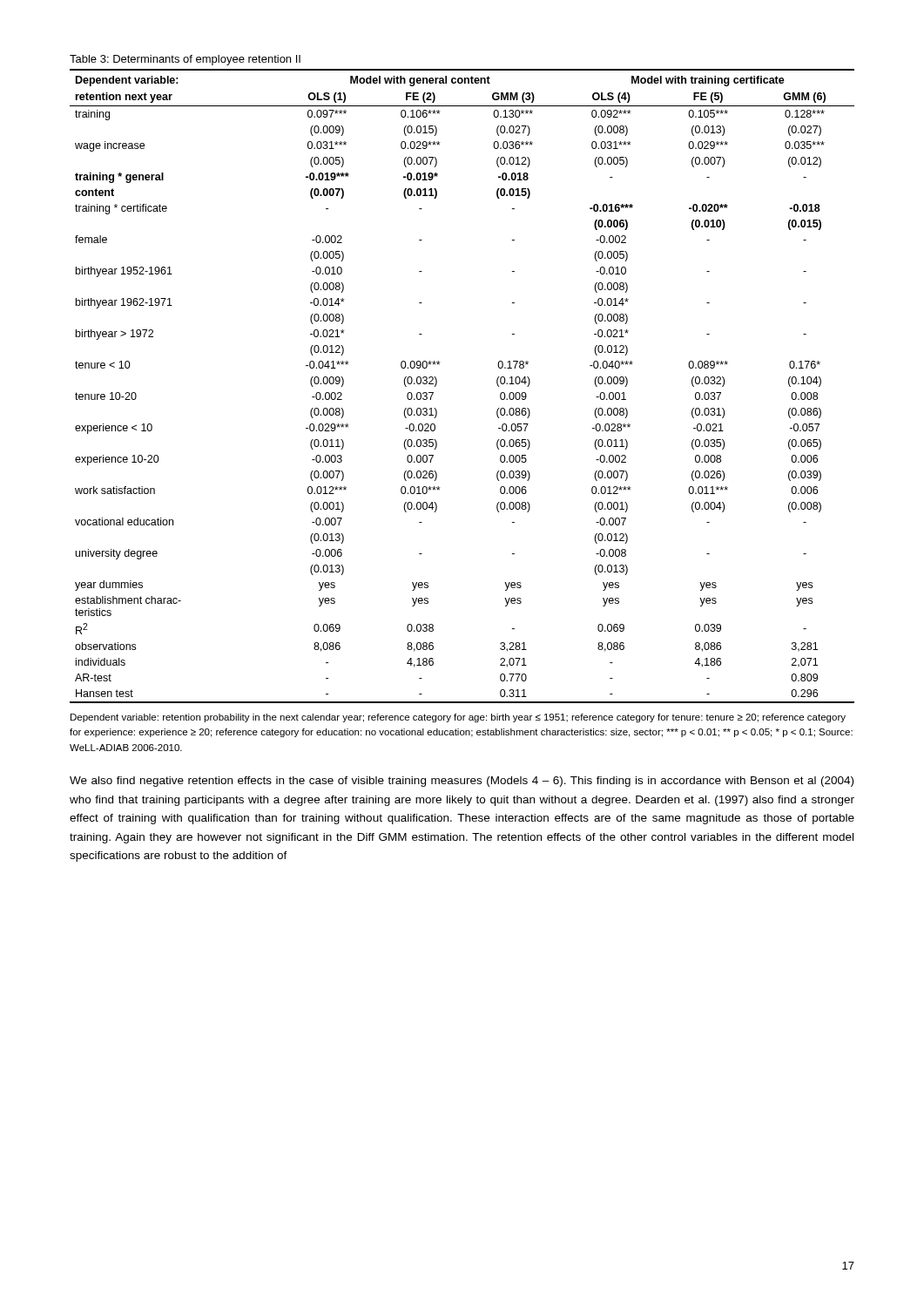Image resolution: width=924 pixels, height=1307 pixels.
Task: Locate the footnote that says "Dependent variable: retention probability in the next calendar"
Action: click(462, 733)
